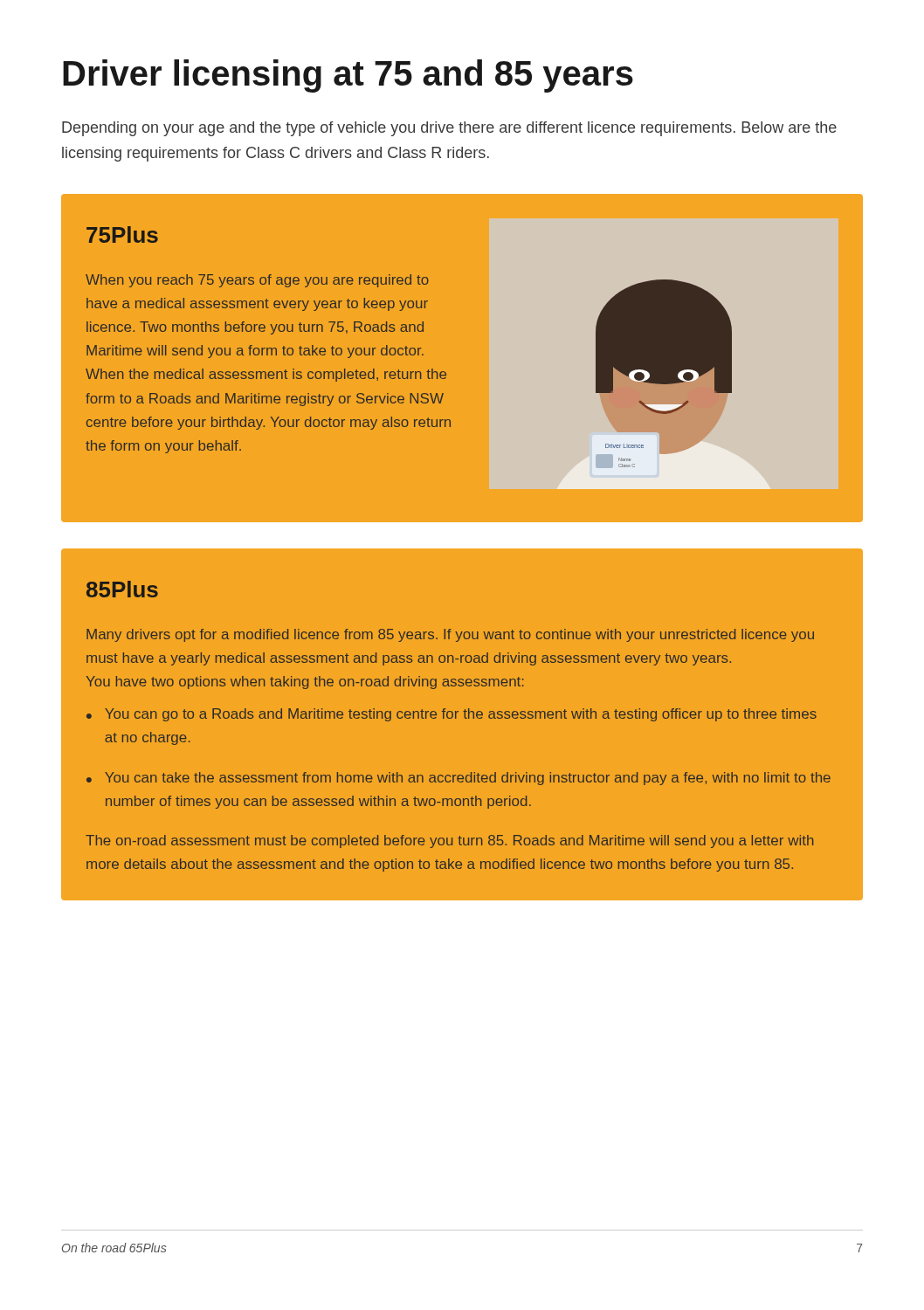
Task: Navigate to the passage starting "You can go to"
Action: click(x=461, y=726)
